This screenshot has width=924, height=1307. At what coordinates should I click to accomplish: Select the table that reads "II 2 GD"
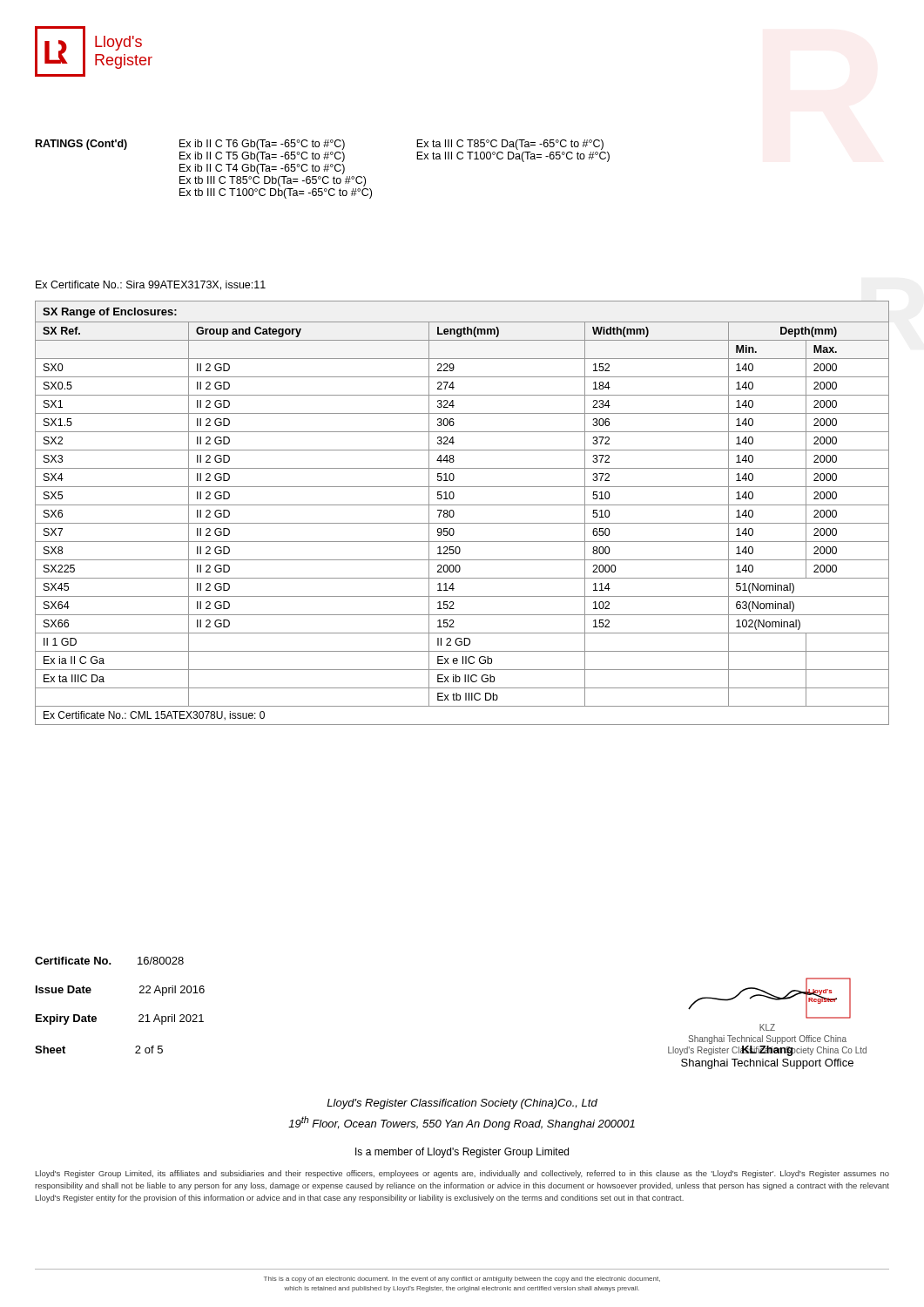(462, 513)
